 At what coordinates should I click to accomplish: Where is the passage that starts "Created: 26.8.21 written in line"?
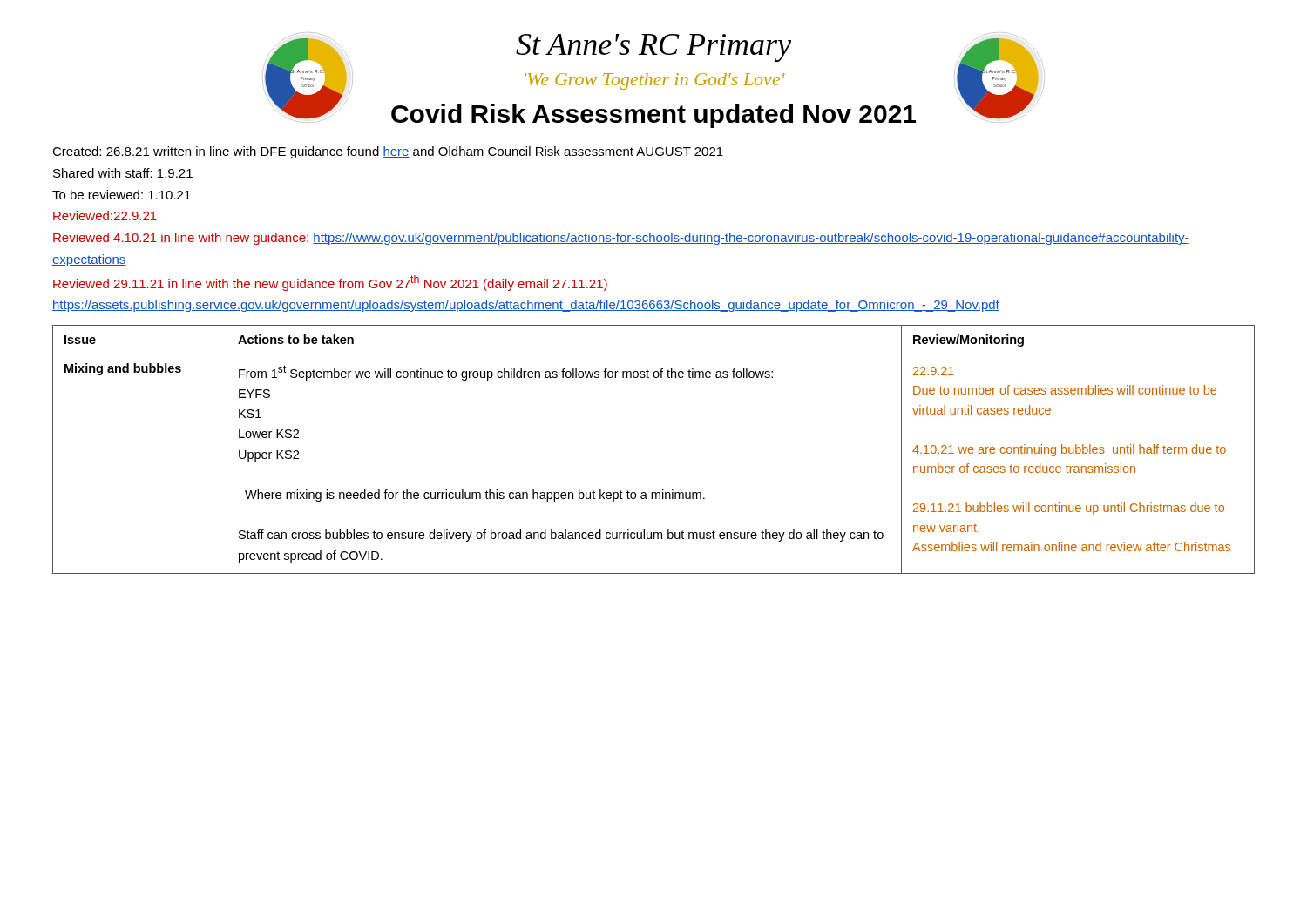[x=621, y=228]
